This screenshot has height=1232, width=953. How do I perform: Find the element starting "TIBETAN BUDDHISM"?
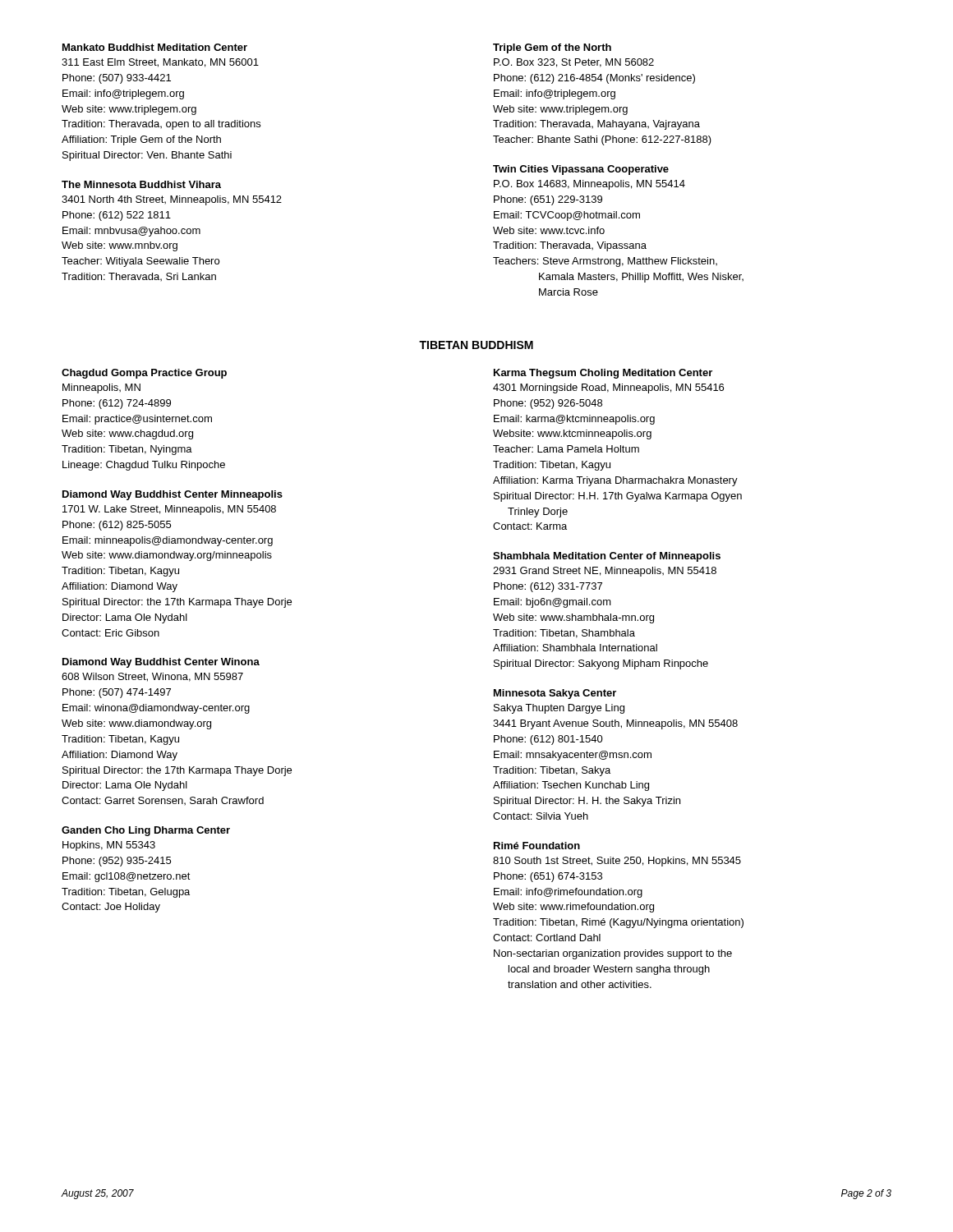pyautogui.click(x=476, y=345)
